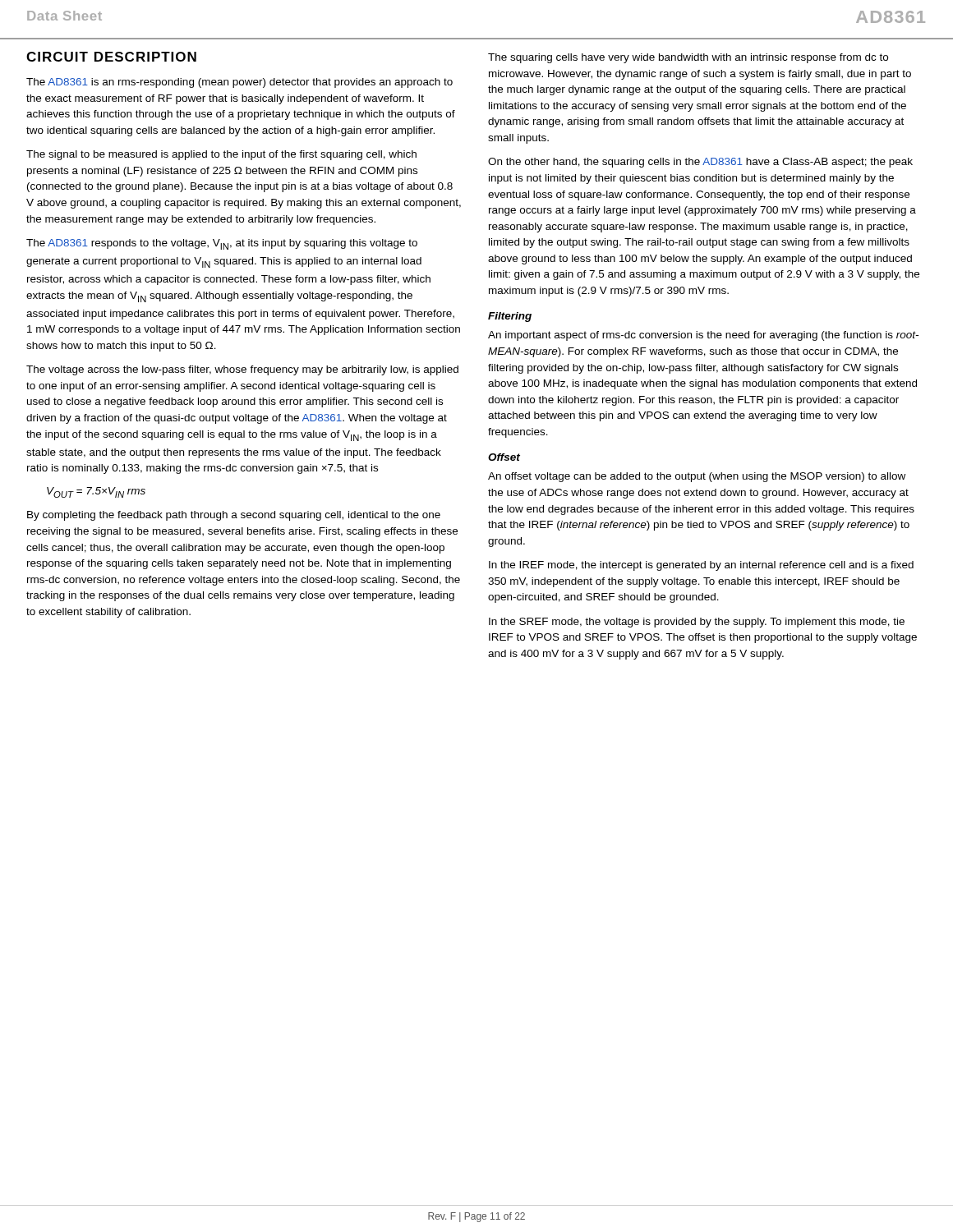Point to the text block starting "VOUT = 7.5×VIN rms"

coord(96,492)
